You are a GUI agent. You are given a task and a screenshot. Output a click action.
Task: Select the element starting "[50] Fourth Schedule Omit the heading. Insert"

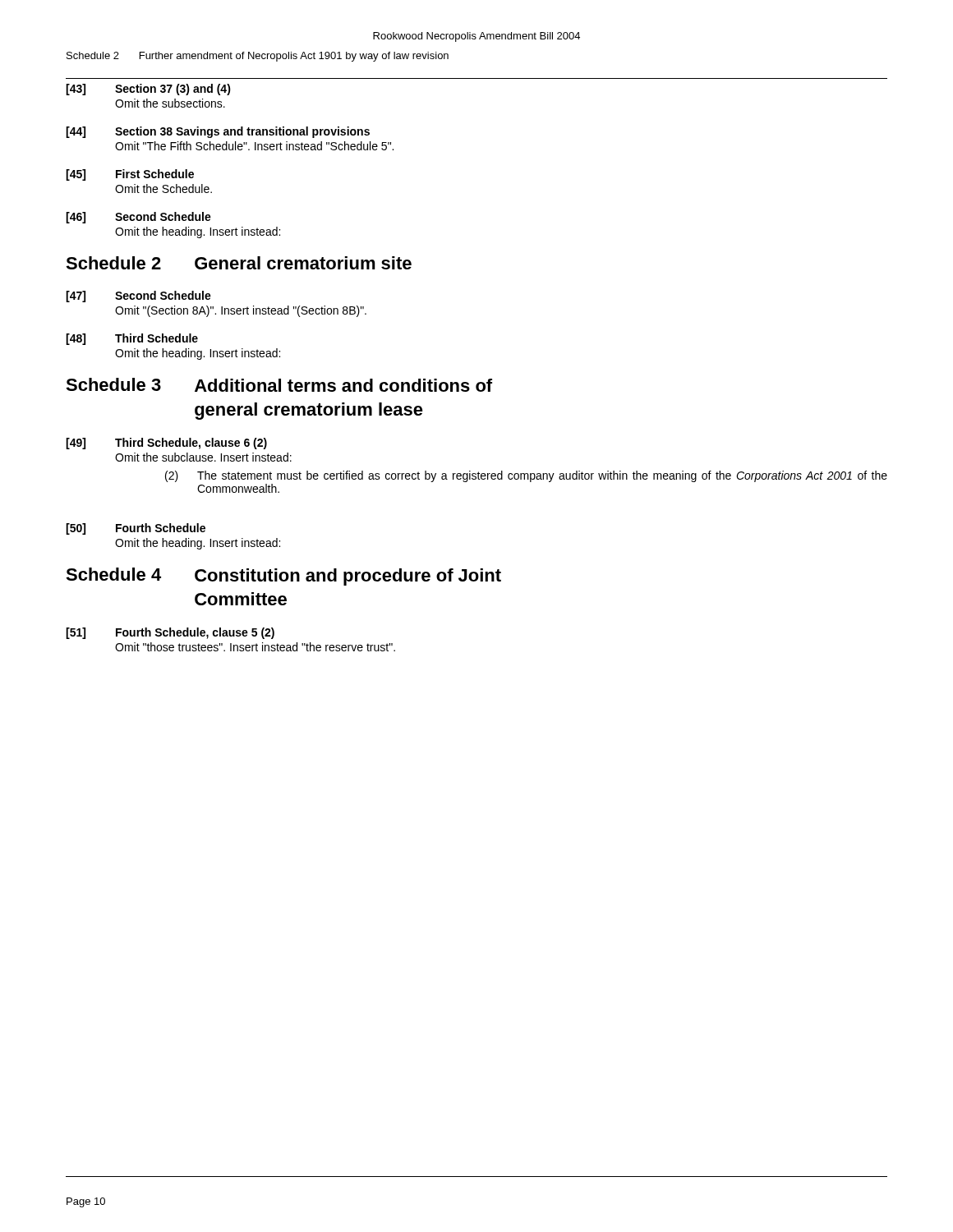[x=136, y=529]
